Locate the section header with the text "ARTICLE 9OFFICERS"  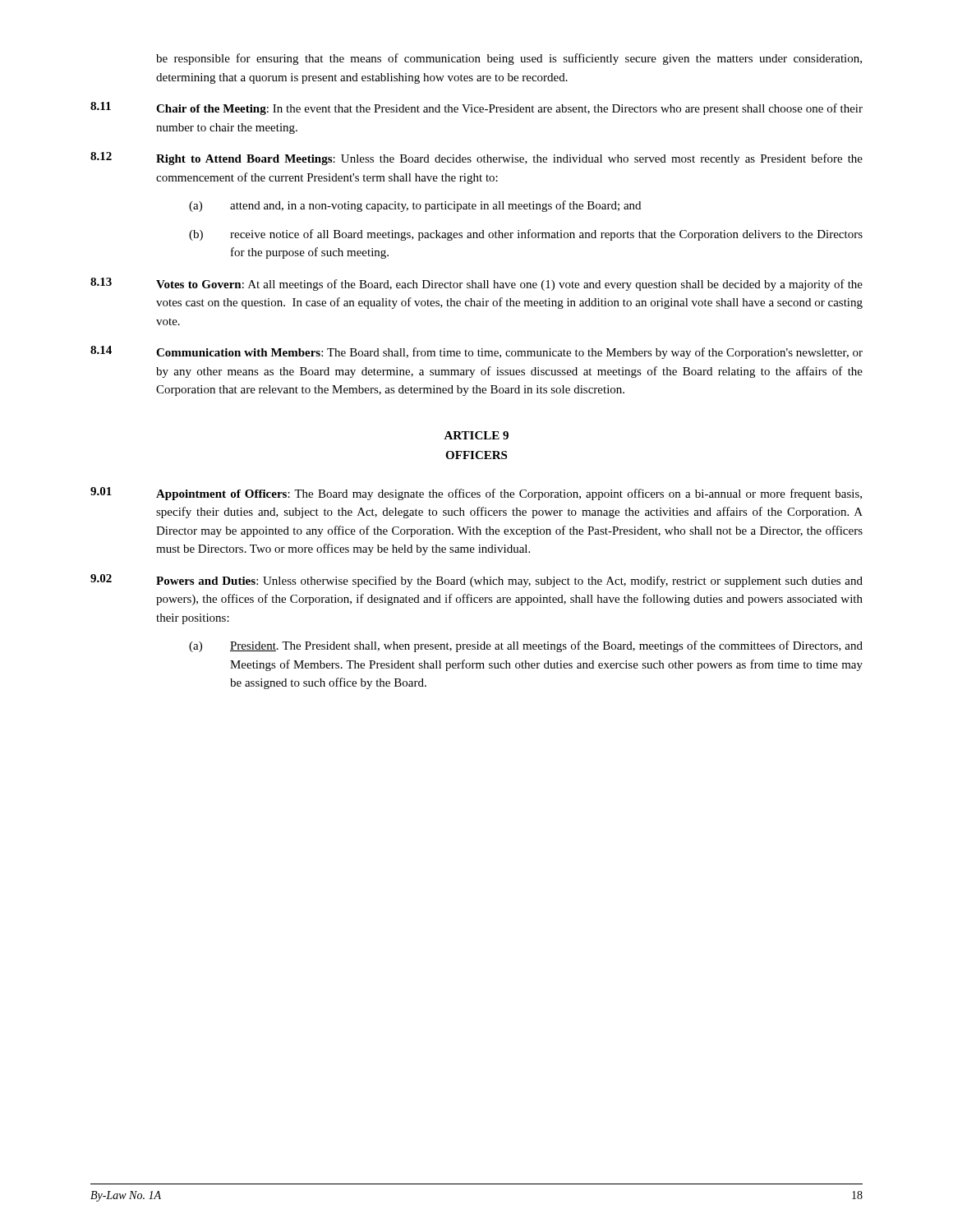tap(476, 445)
